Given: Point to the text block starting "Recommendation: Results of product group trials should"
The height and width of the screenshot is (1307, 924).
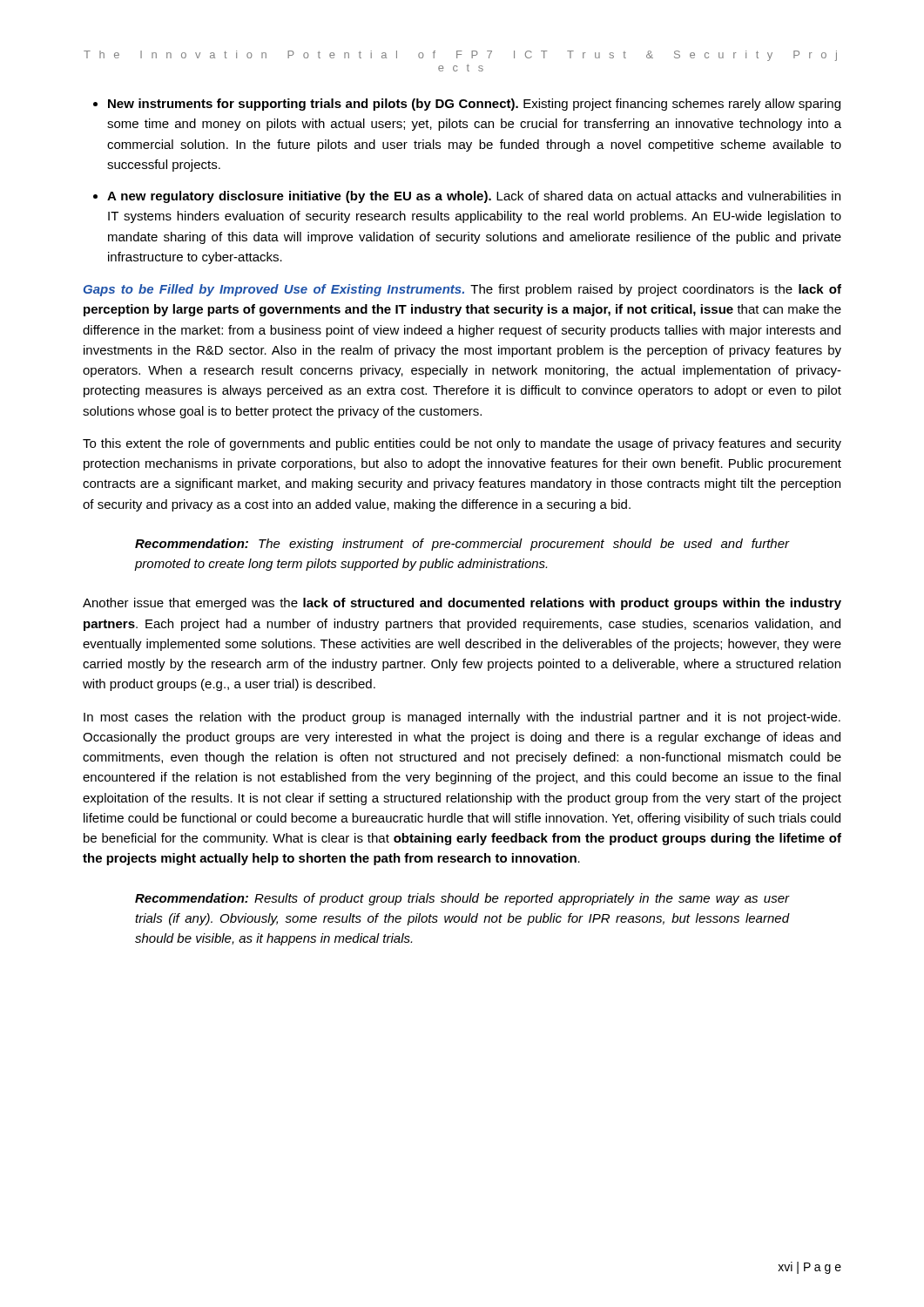Looking at the screenshot, I should pyautogui.click(x=462, y=918).
